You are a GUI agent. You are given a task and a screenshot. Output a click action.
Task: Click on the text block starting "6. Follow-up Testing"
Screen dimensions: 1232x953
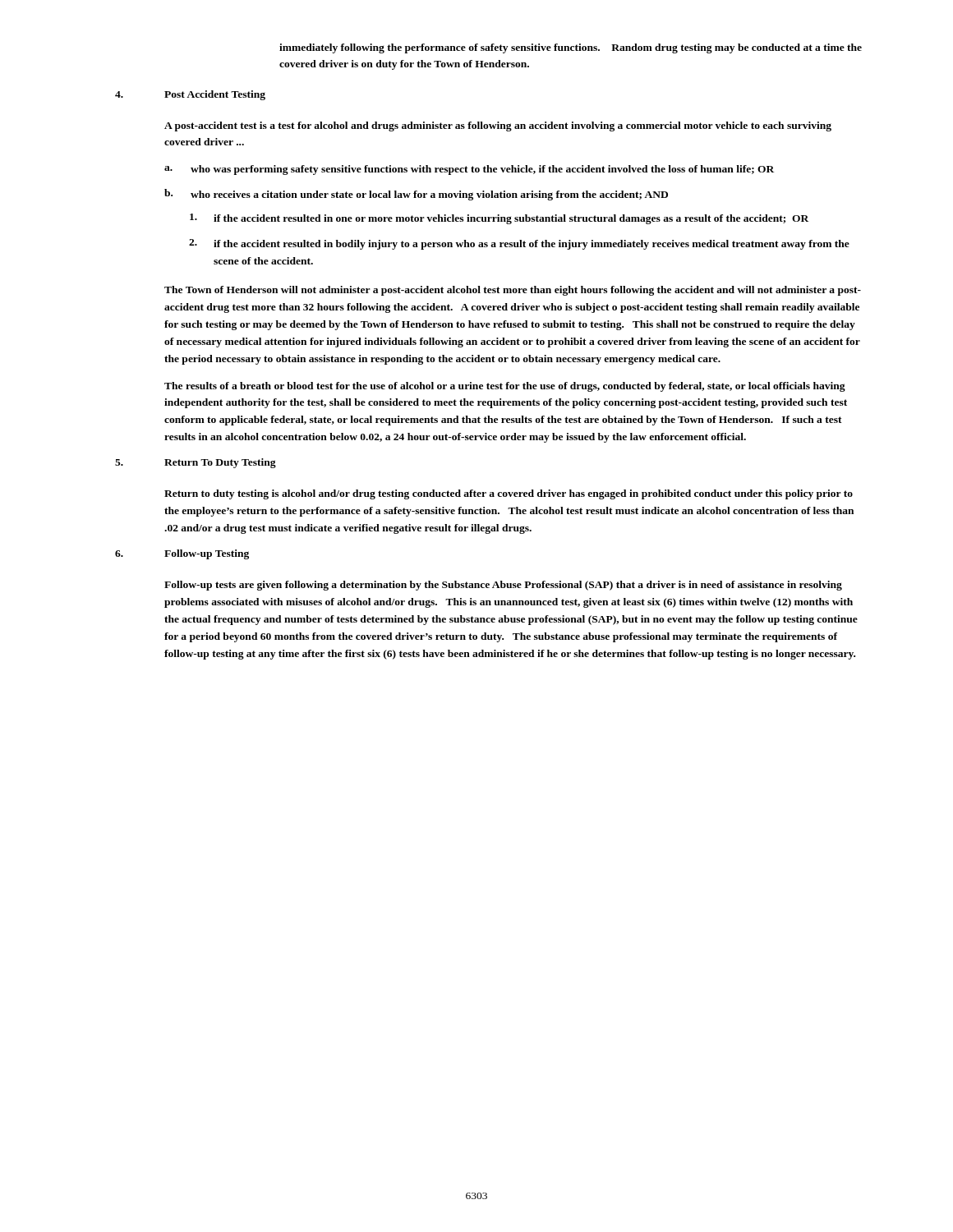pyautogui.click(x=182, y=554)
